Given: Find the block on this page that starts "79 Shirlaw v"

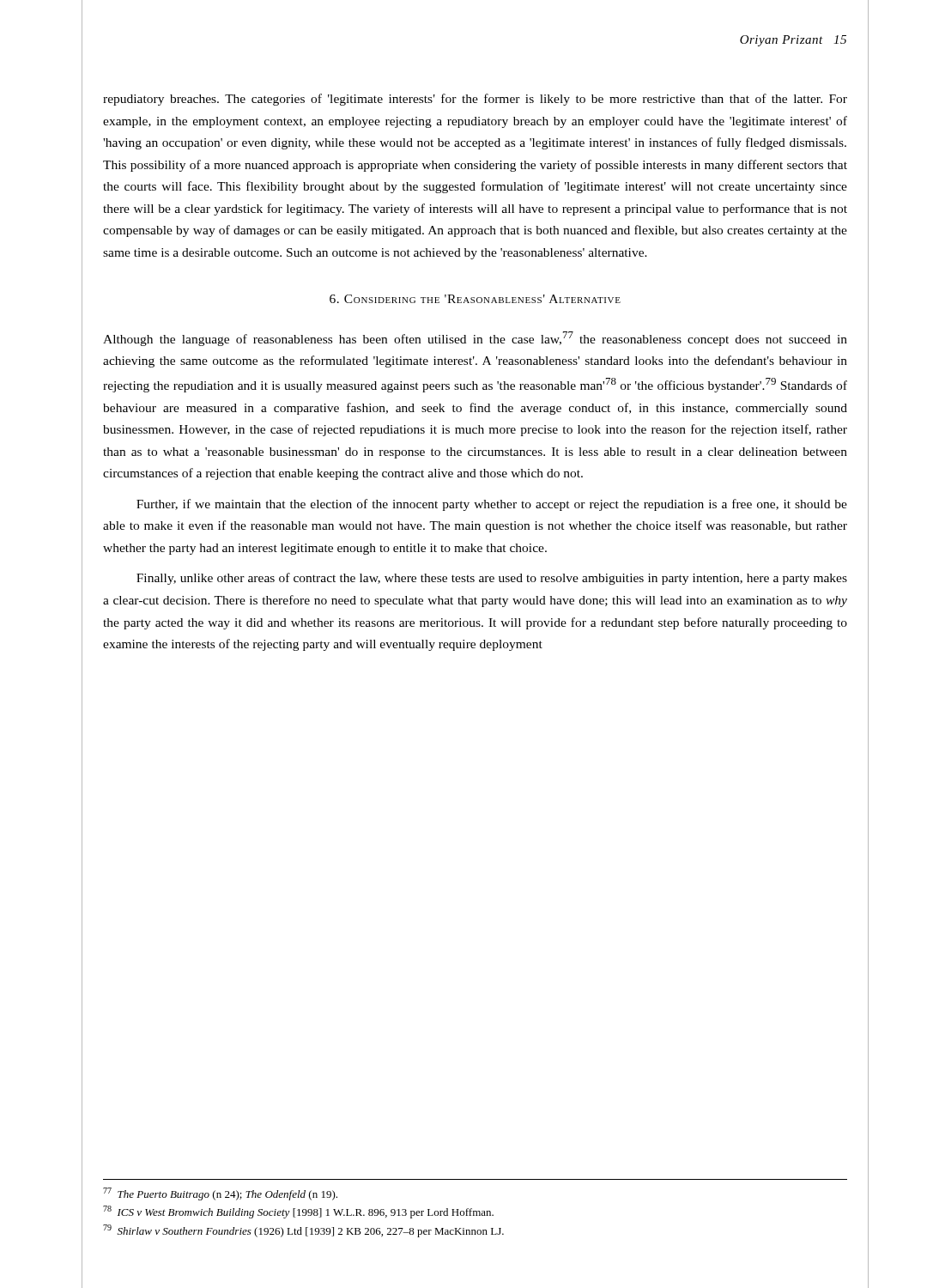Looking at the screenshot, I should click(304, 1230).
